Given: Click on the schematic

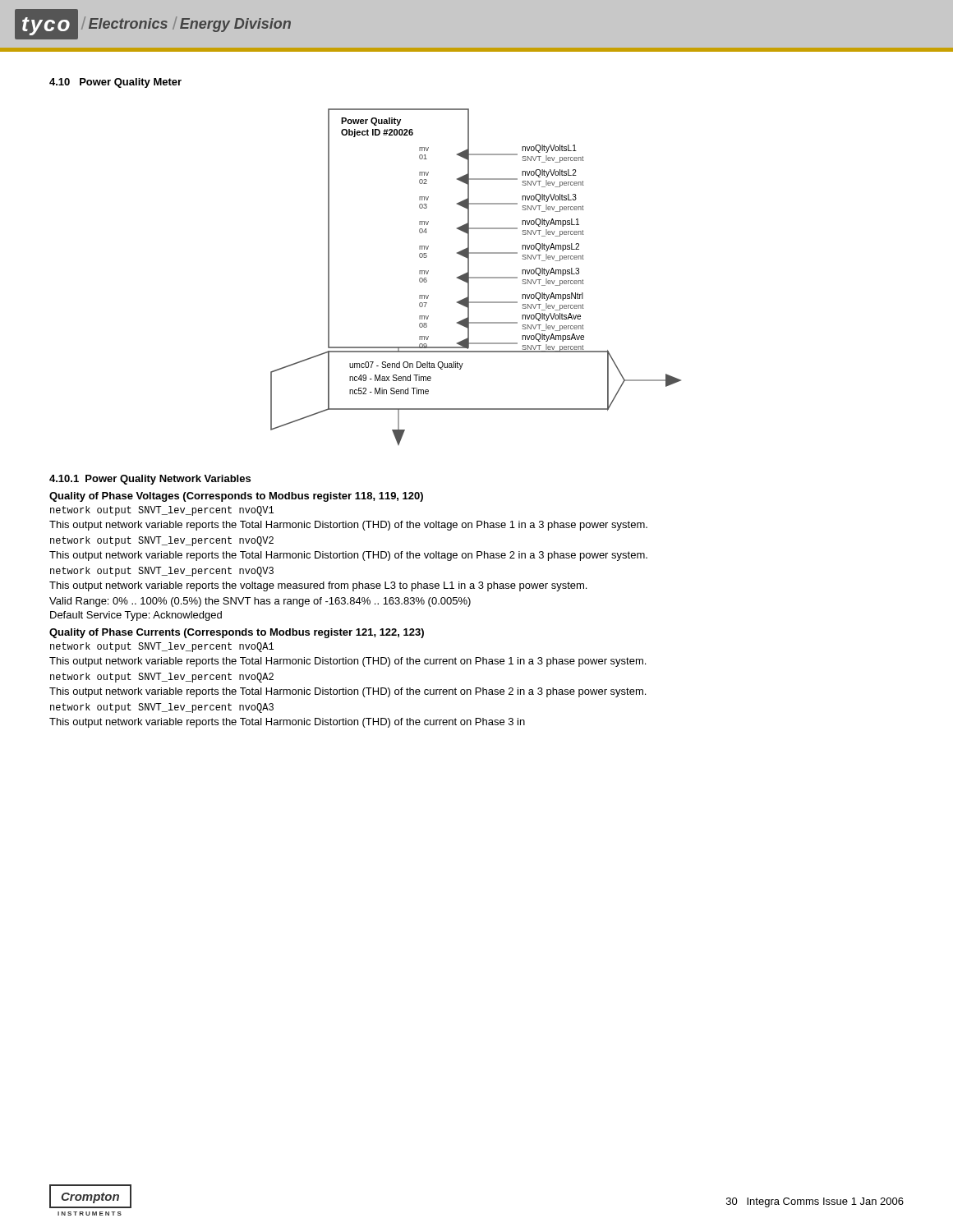Looking at the screenshot, I should pos(476,278).
